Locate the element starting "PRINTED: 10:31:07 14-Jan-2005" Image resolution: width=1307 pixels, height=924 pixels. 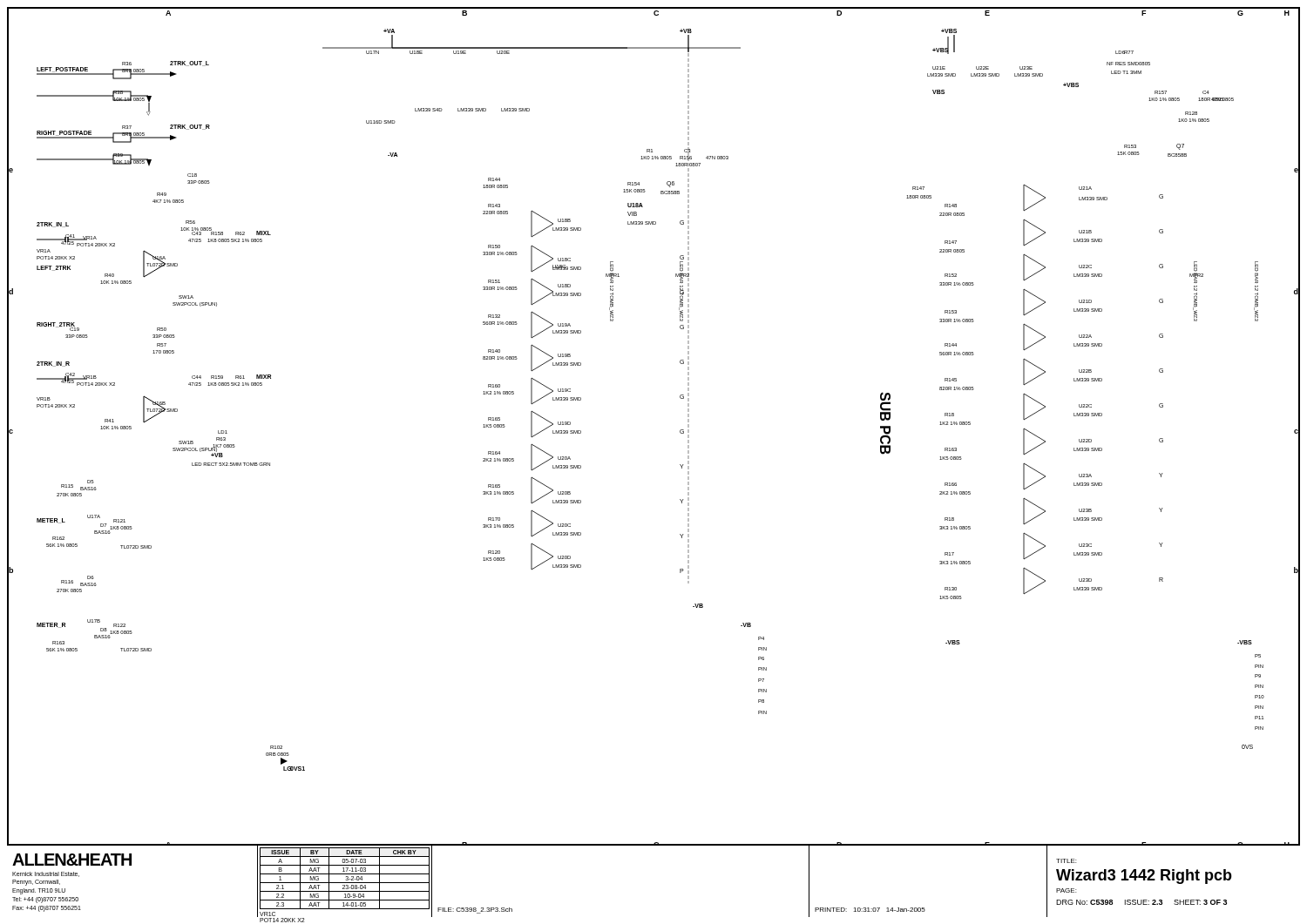[928, 910]
